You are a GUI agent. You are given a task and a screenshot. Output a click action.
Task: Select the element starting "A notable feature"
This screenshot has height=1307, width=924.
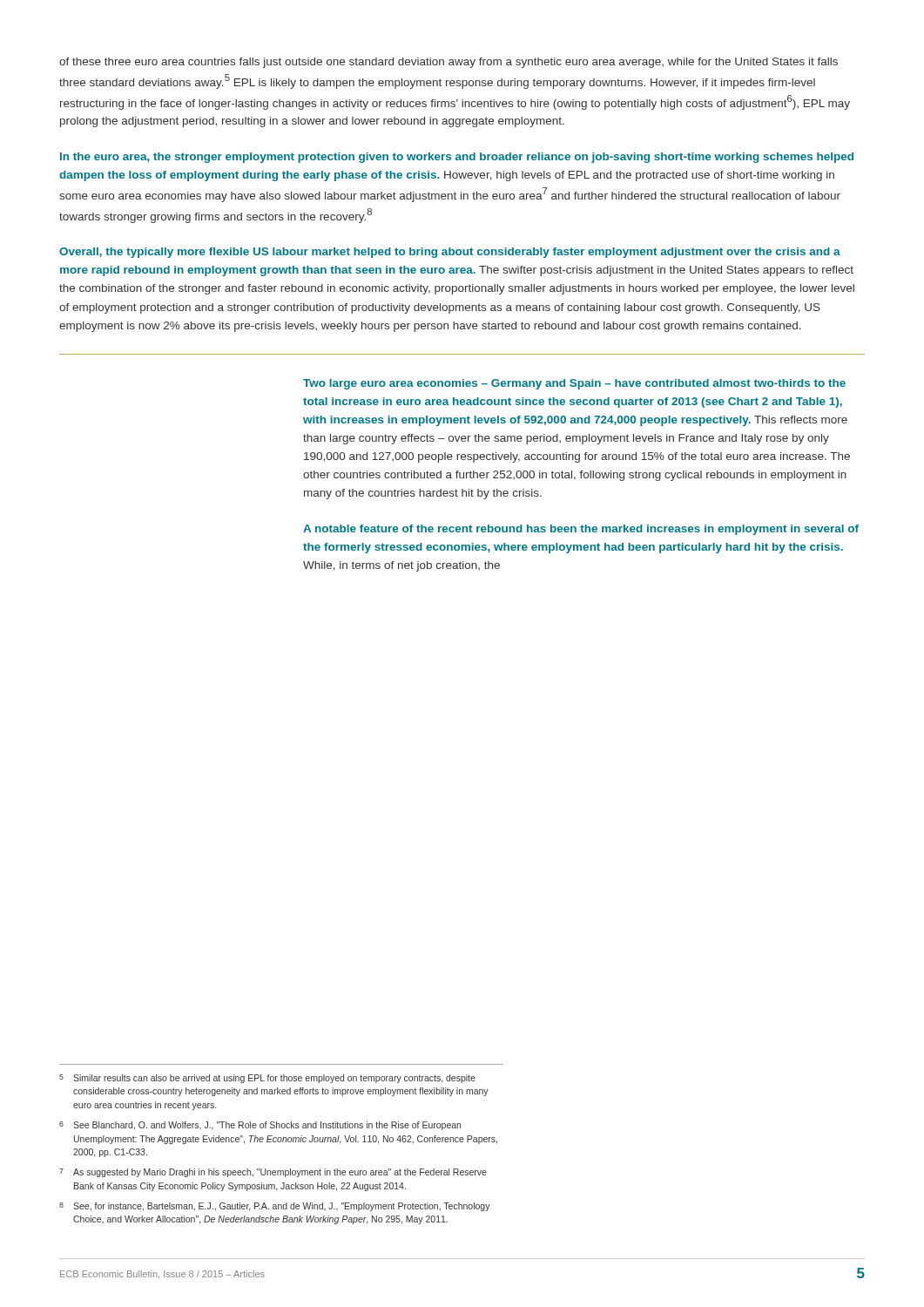pyautogui.click(x=581, y=547)
